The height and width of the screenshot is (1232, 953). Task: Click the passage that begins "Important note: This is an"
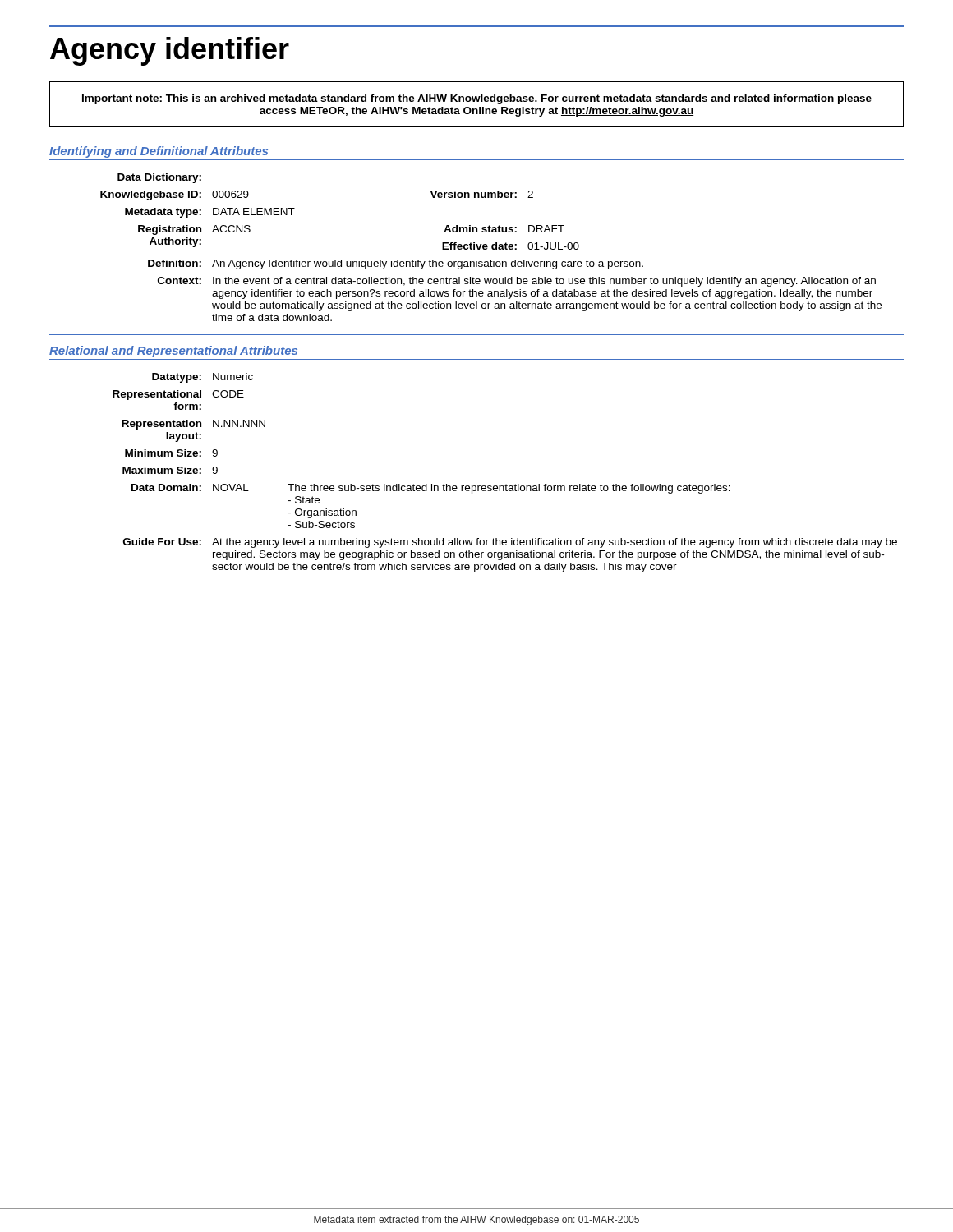476,104
